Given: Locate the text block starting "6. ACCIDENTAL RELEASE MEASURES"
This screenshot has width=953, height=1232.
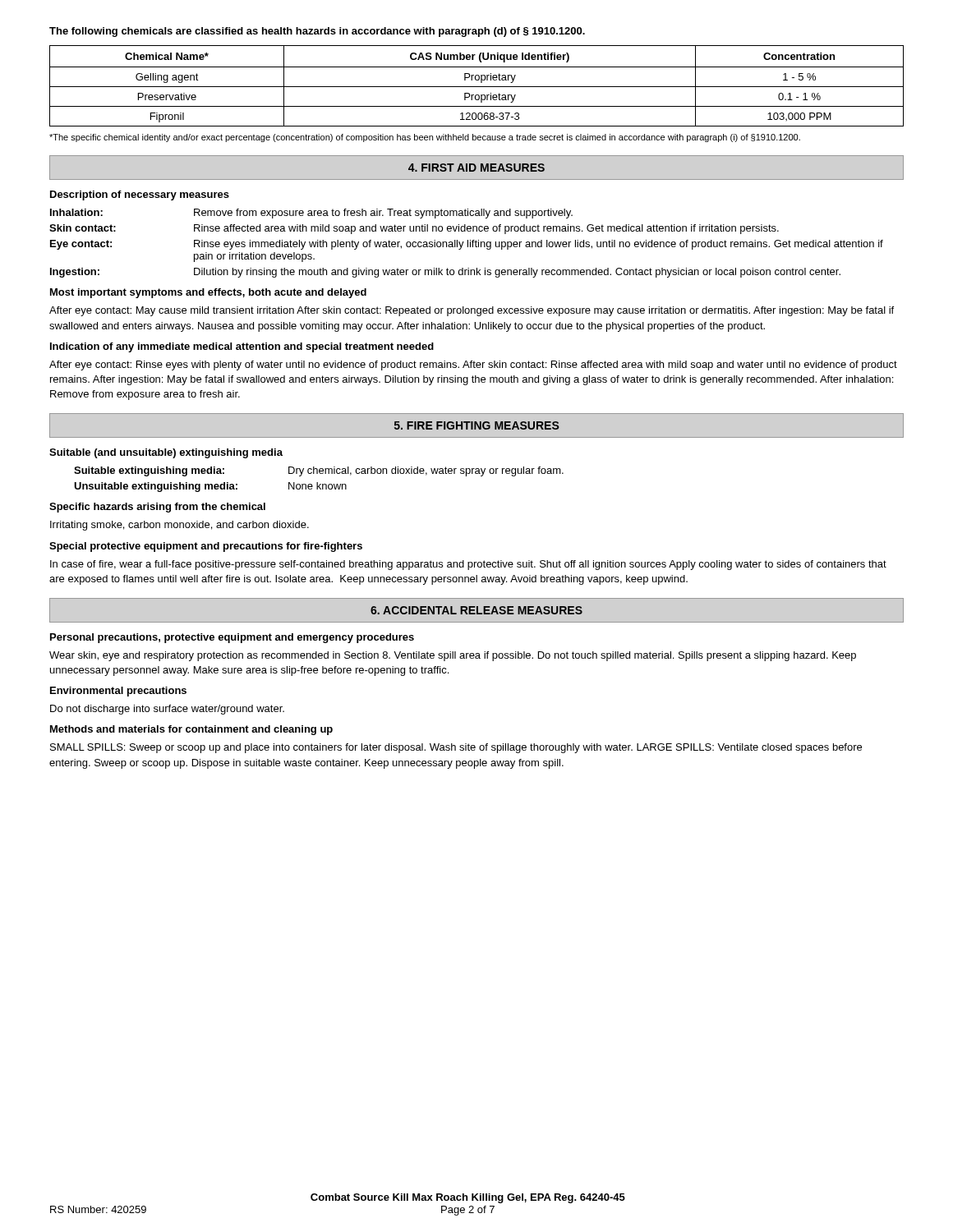Looking at the screenshot, I should (x=476, y=610).
